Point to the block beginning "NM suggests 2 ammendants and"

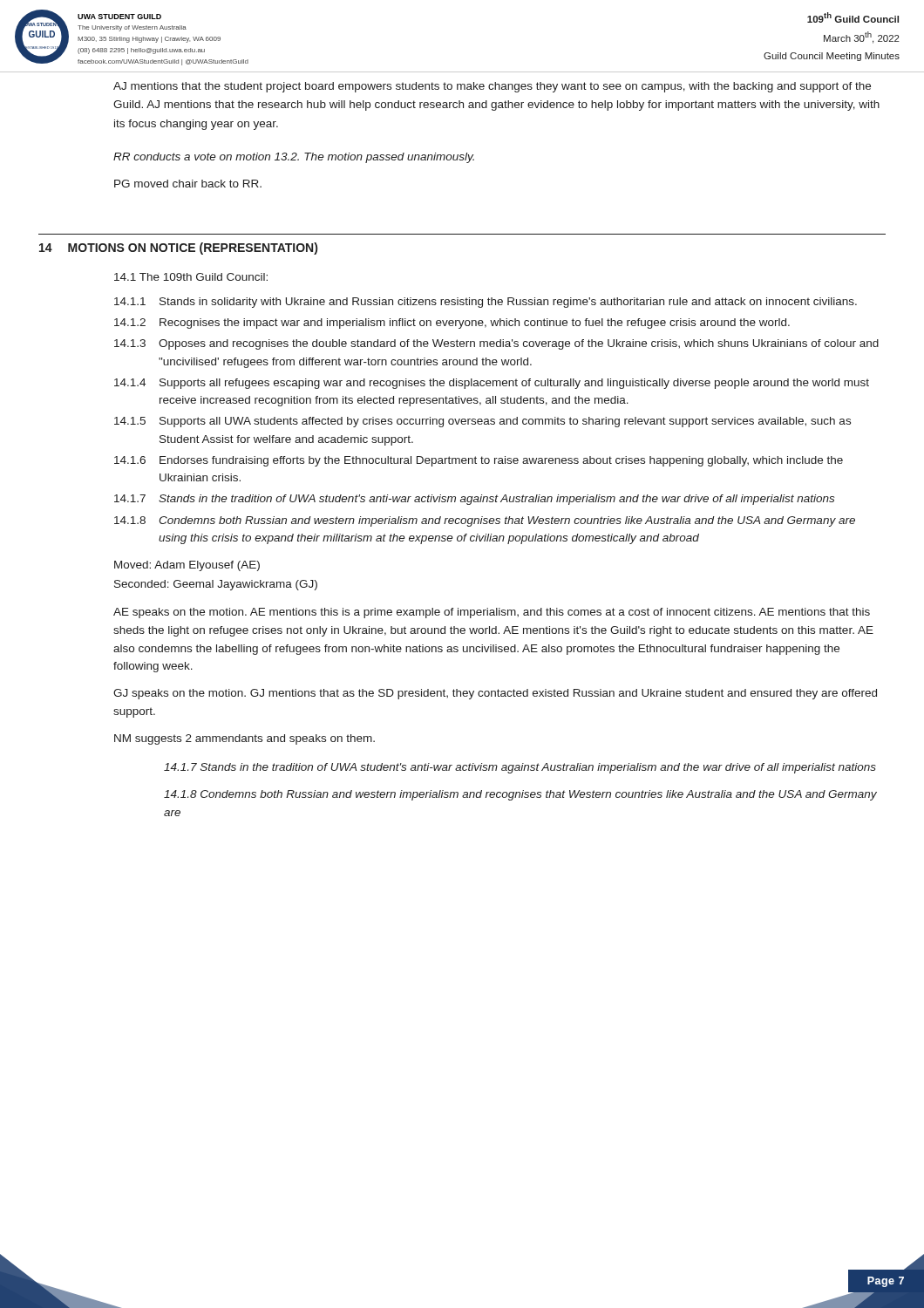244,738
